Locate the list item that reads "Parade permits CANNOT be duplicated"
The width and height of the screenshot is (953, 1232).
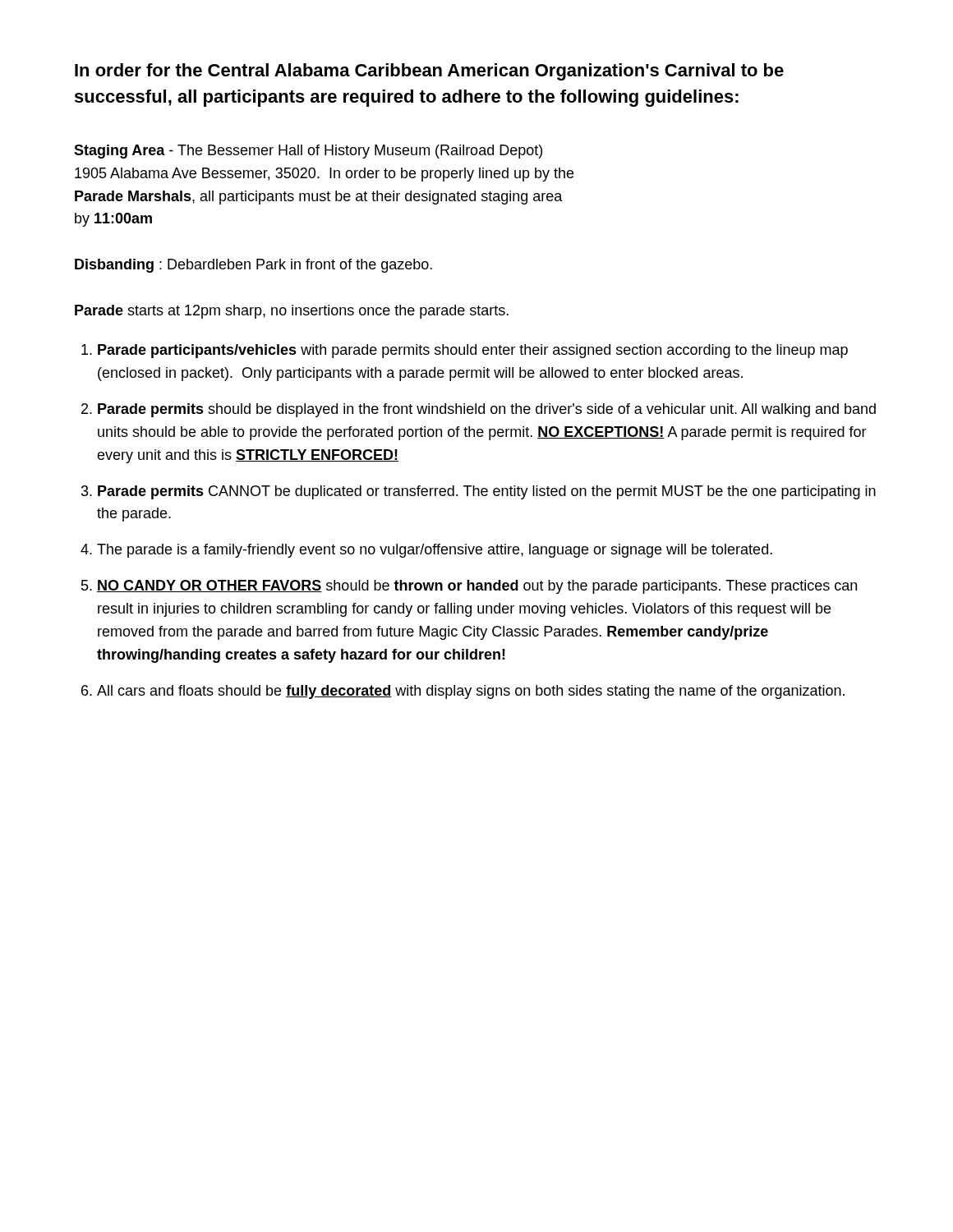point(487,502)
